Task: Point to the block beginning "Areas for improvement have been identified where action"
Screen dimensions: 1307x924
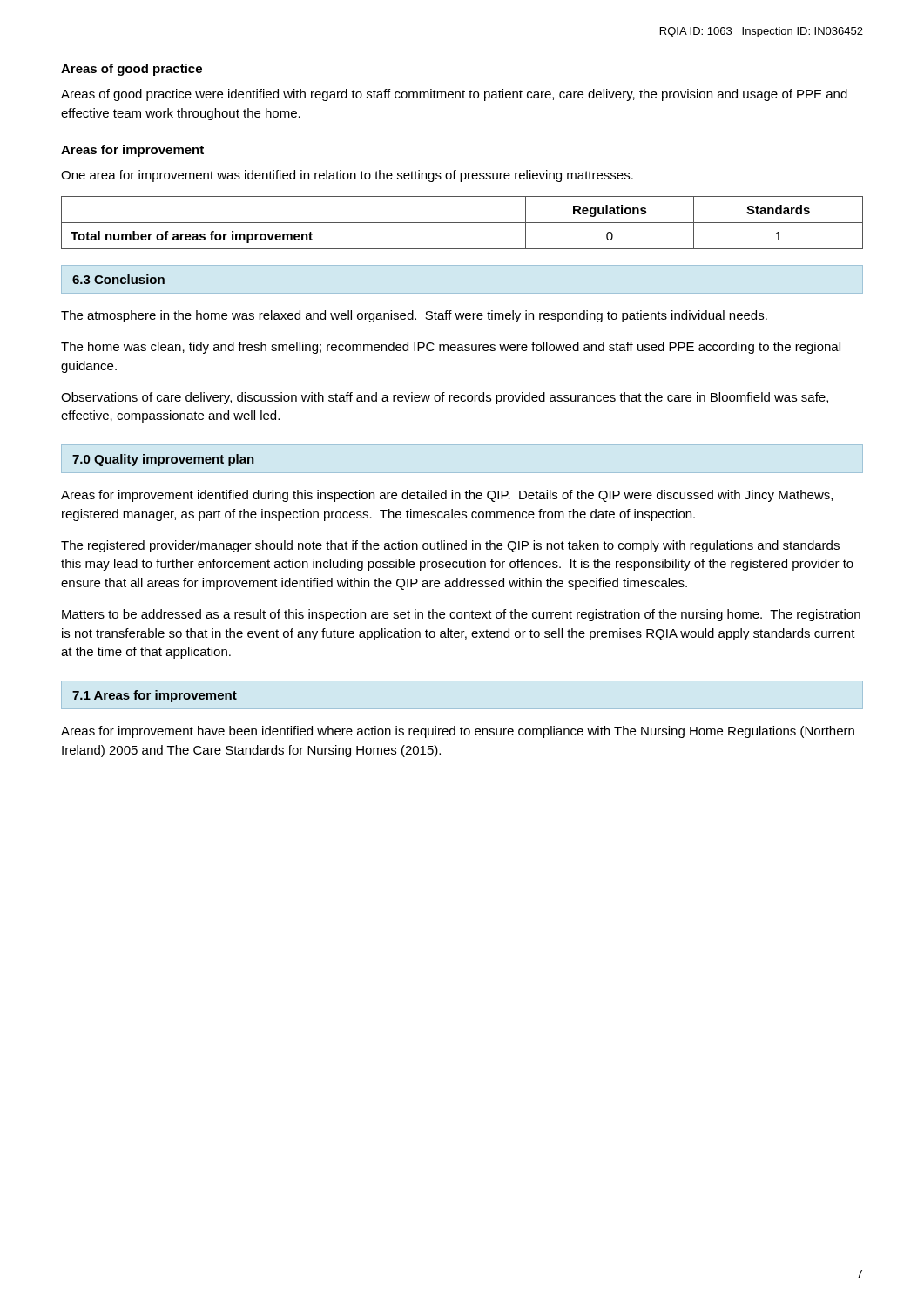Action: [x=458, y=740]
